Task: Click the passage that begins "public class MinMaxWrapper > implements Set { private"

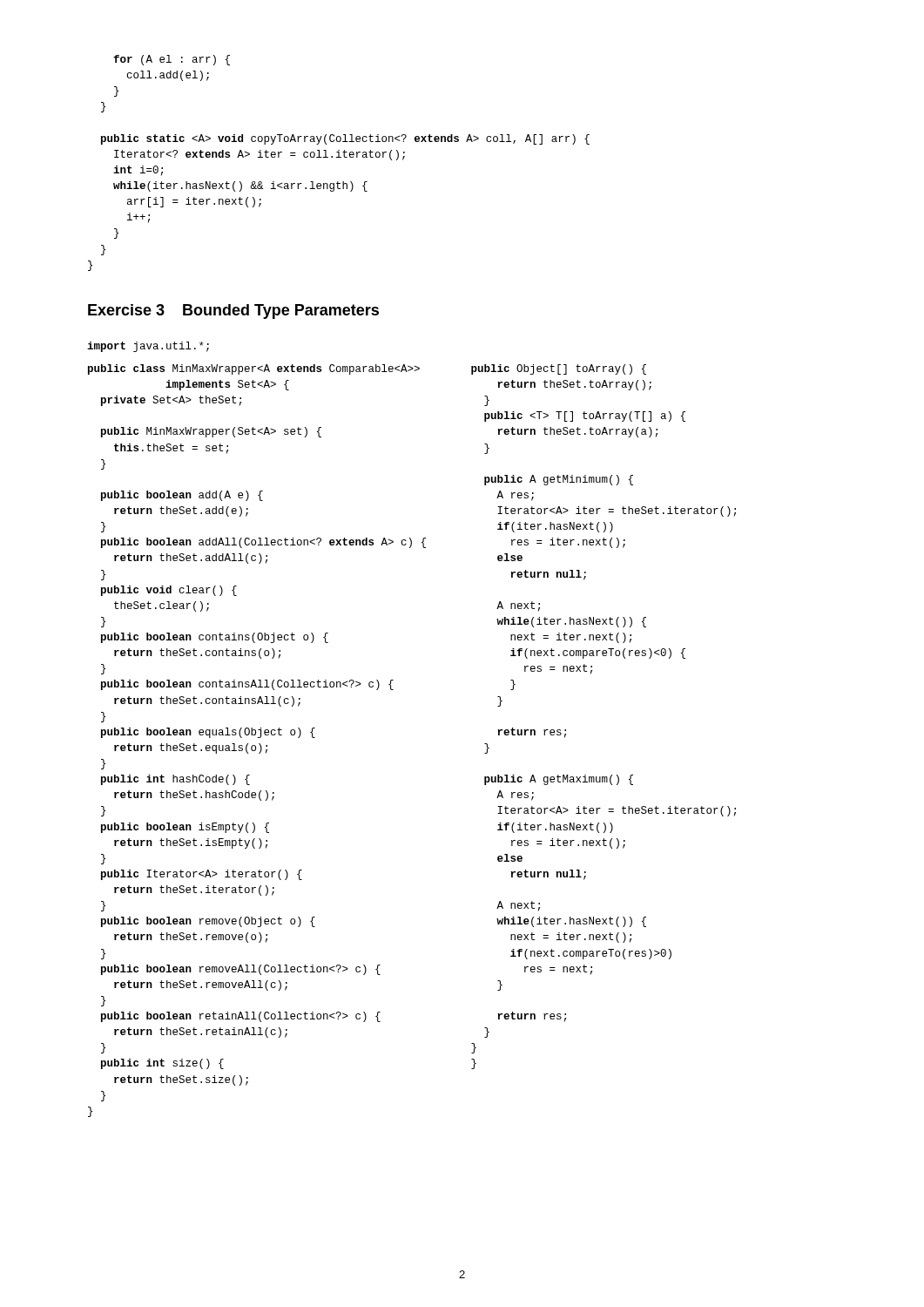Action: point(367,369)
